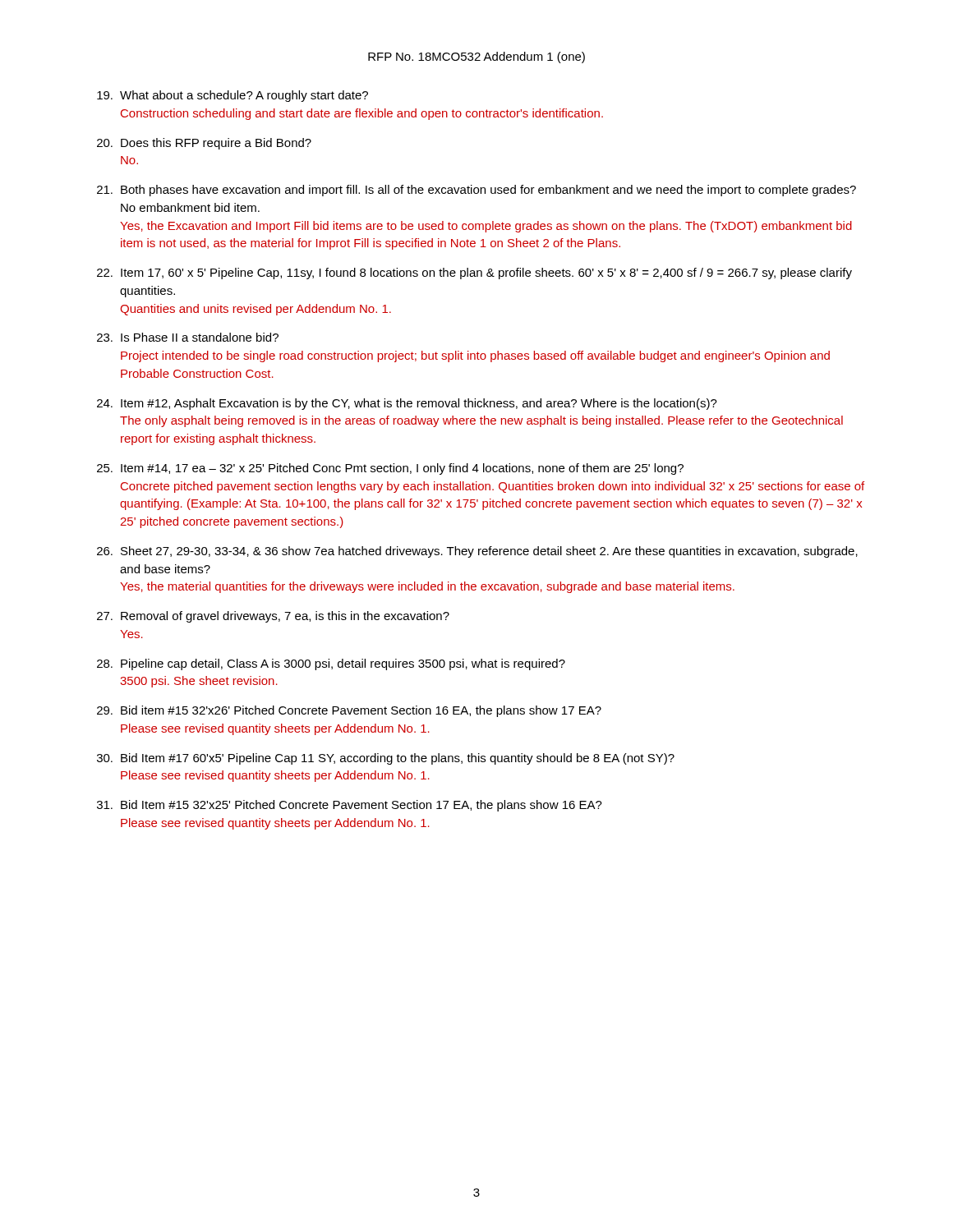Point to the region starting "21. Both phases have excavation and import"

[476, 216]
